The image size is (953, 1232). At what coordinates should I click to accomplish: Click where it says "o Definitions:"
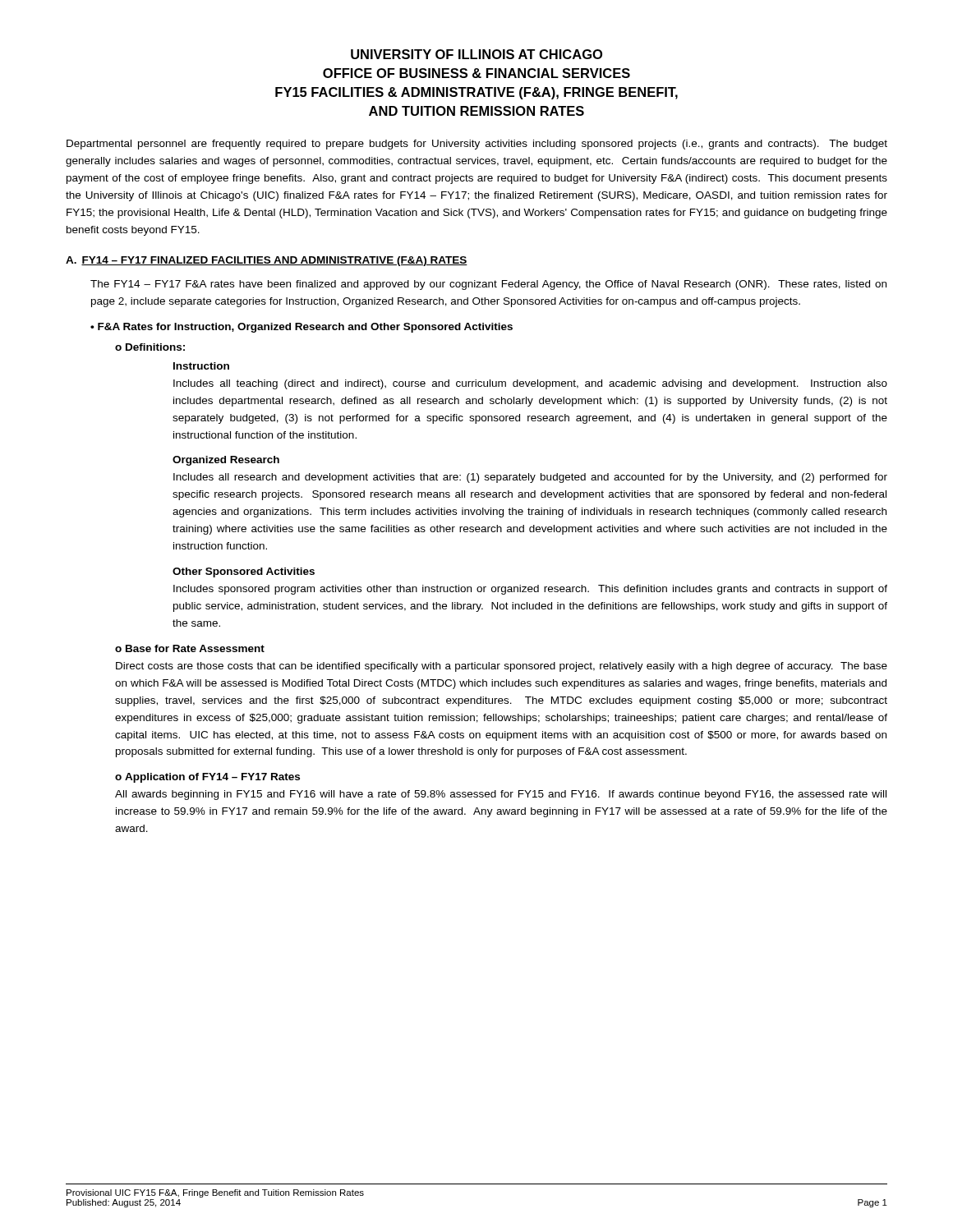150,347
